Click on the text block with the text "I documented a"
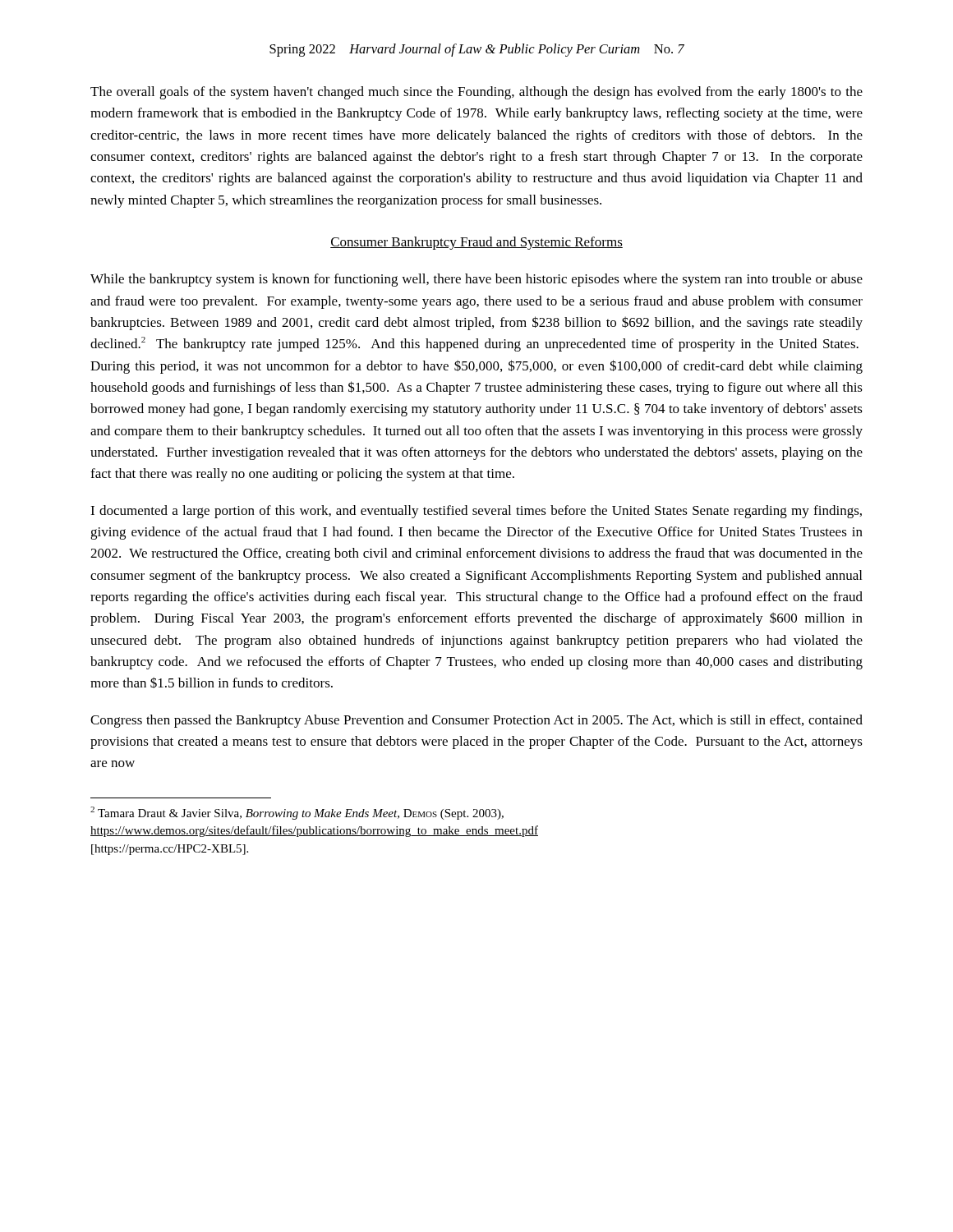The height and width of the screenshot is (1232, 953). (476, 597)
